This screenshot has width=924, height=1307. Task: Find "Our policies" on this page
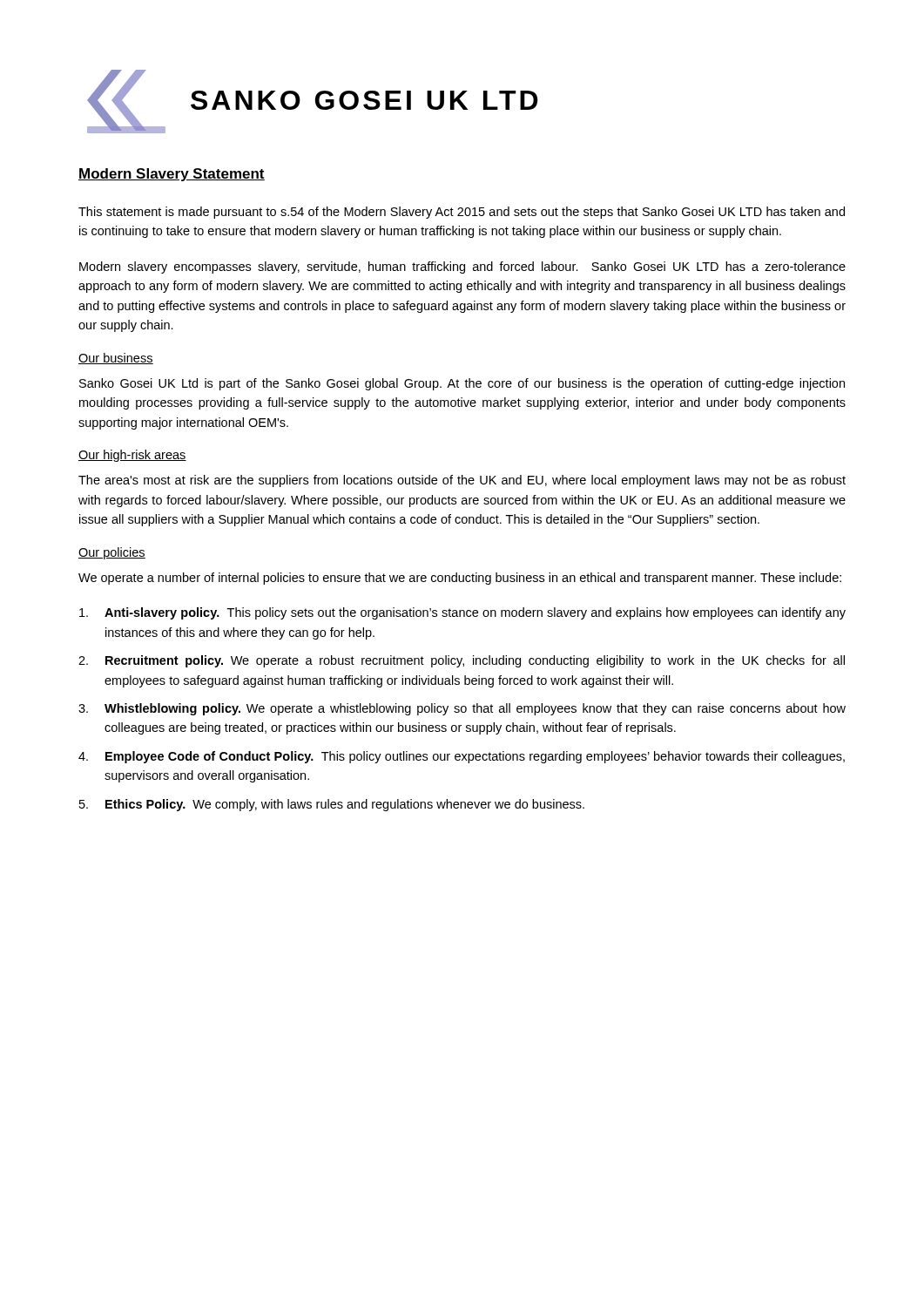tap(112, 552)
